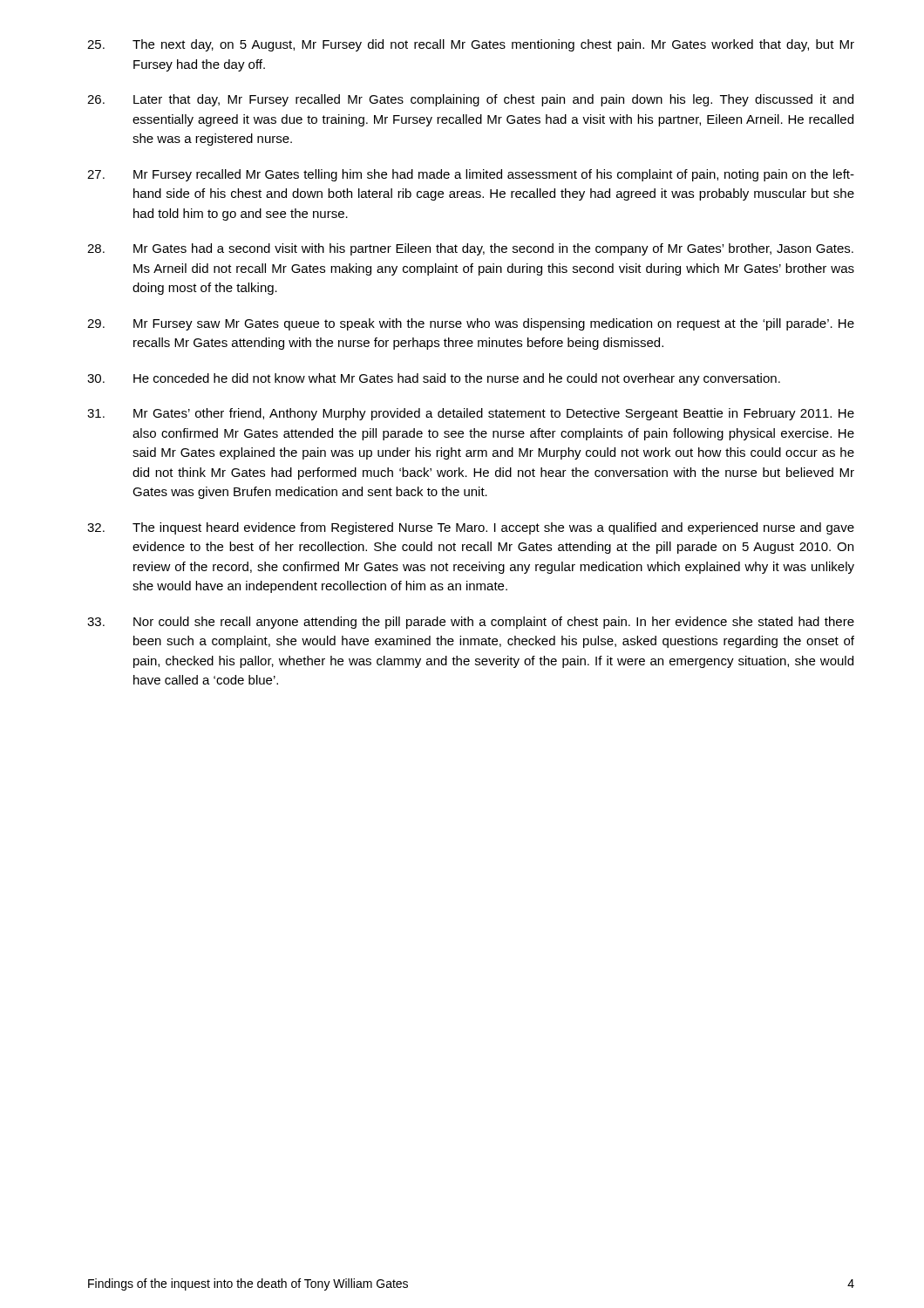Locate the block starting "28. Mr Gates had a second"

(x=471, y=268)
